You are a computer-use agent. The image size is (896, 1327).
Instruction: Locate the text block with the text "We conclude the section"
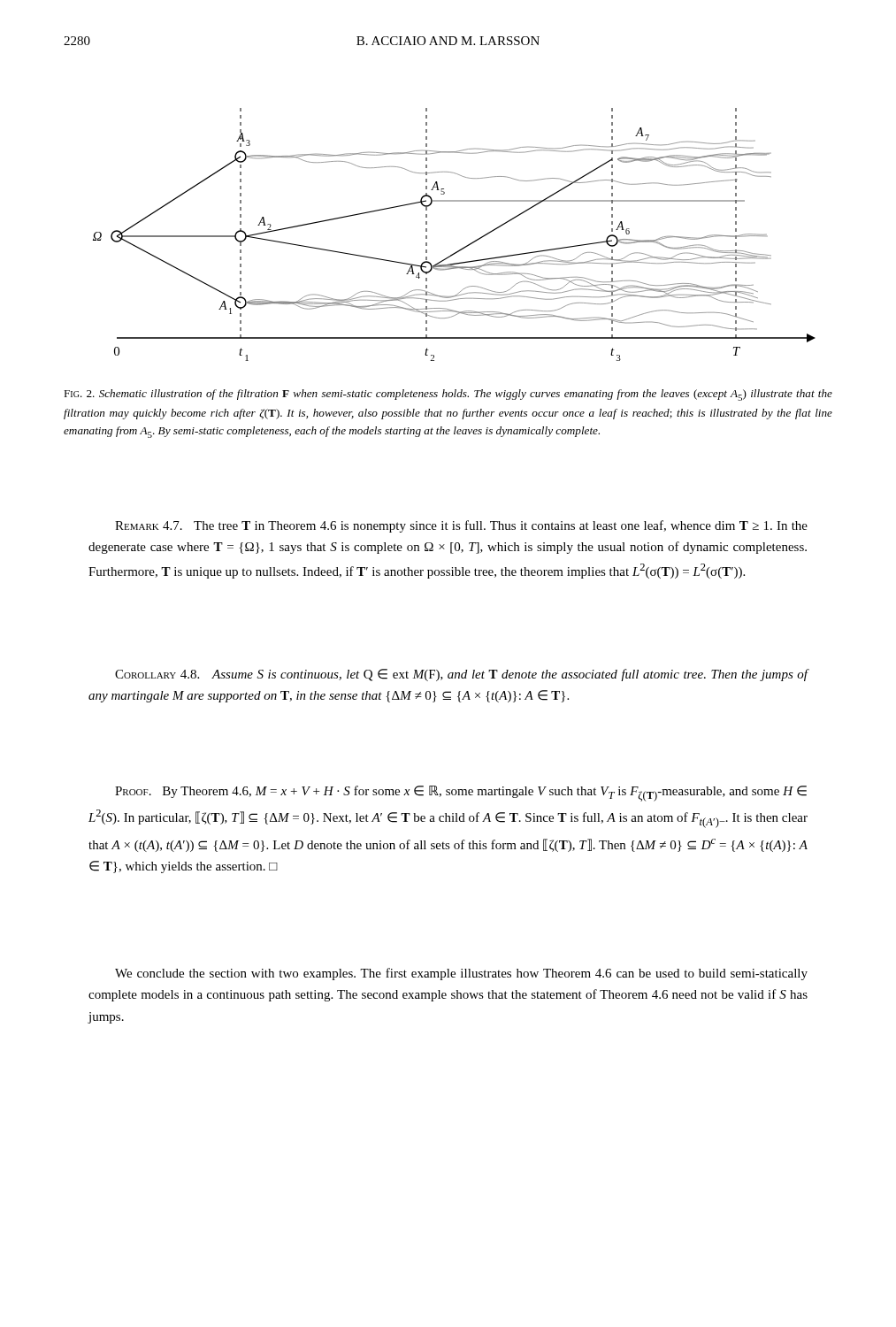tap(448, 995)
